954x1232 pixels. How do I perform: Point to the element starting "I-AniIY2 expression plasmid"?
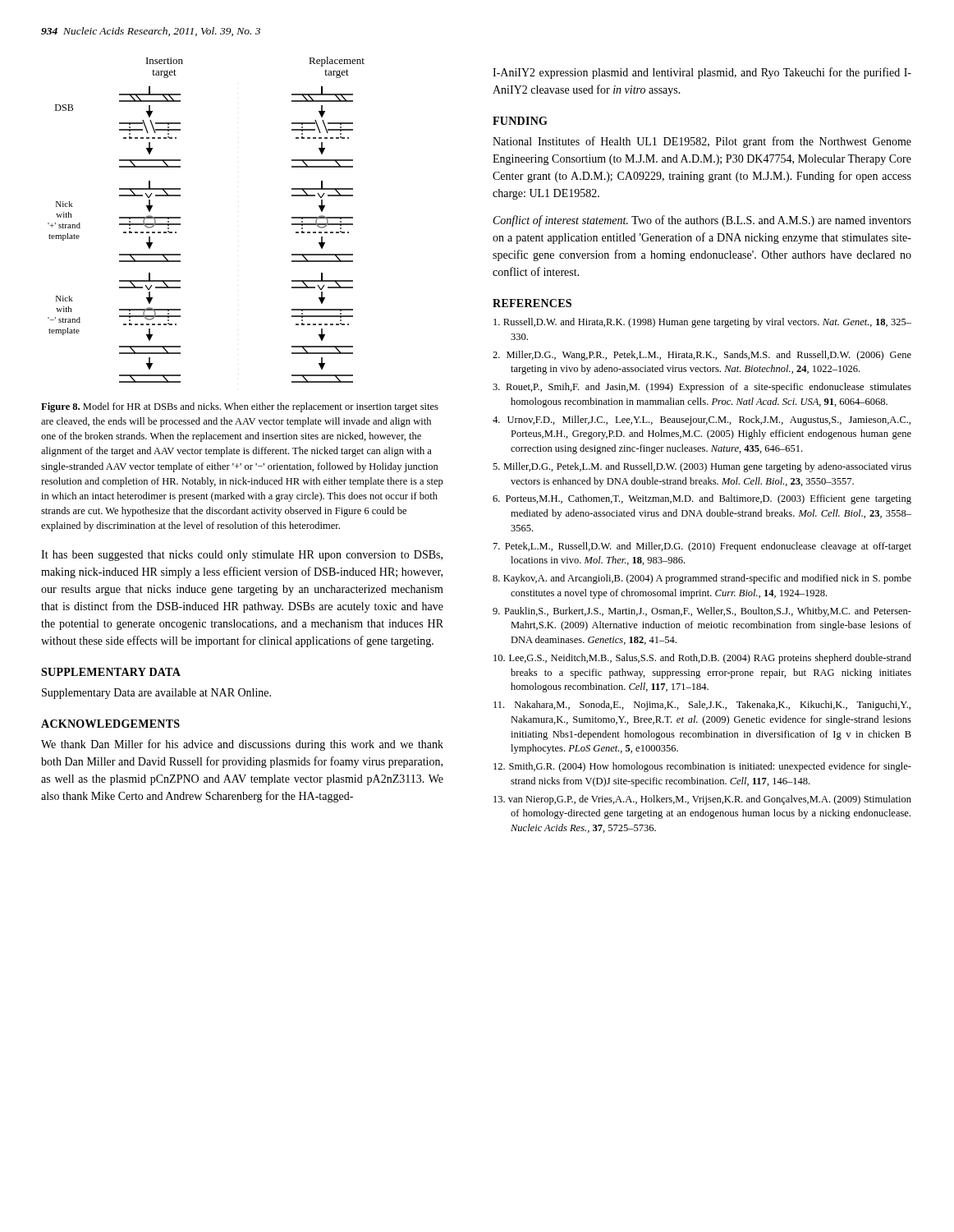702,81
